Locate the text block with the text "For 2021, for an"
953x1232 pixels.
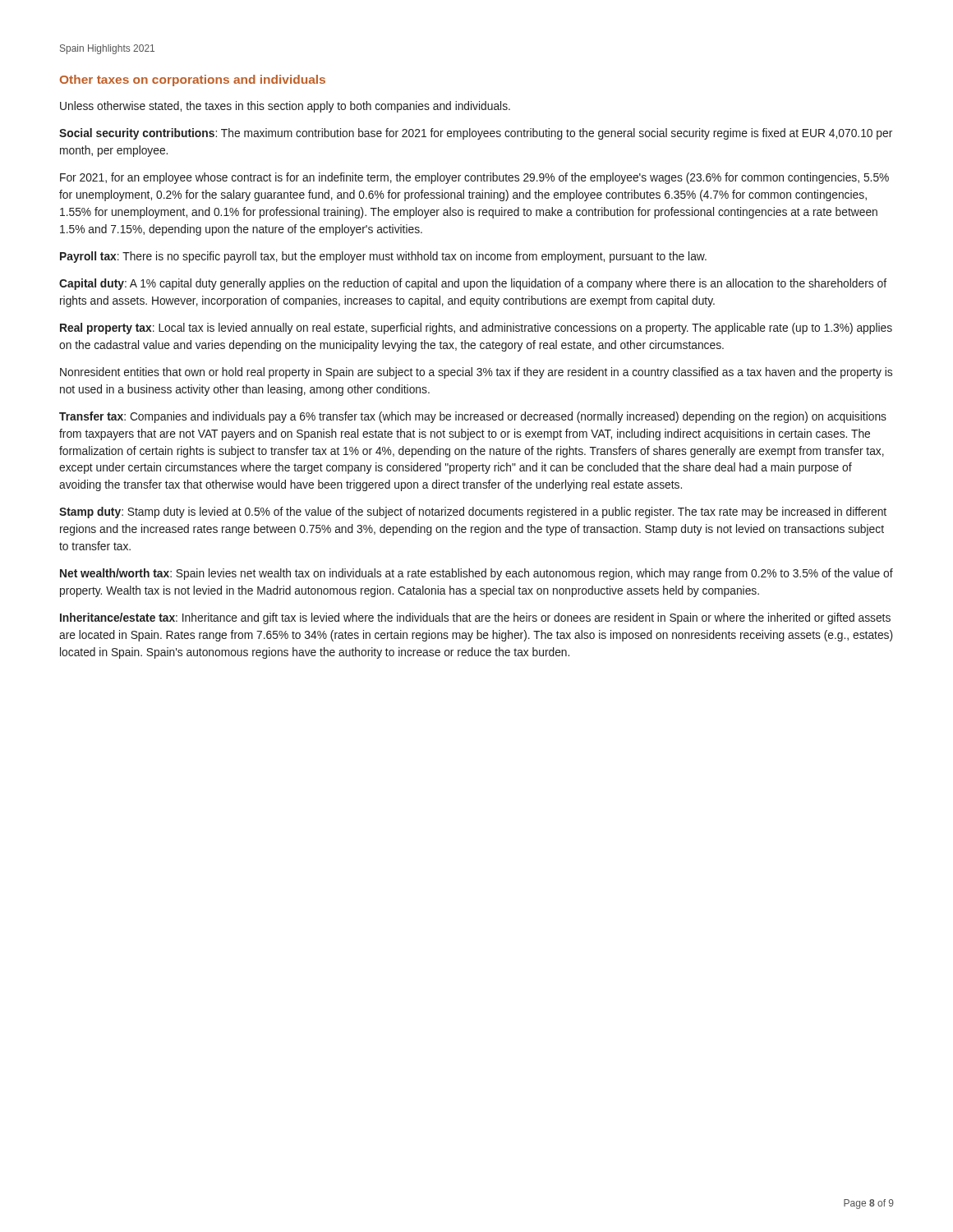click(474, 204)
